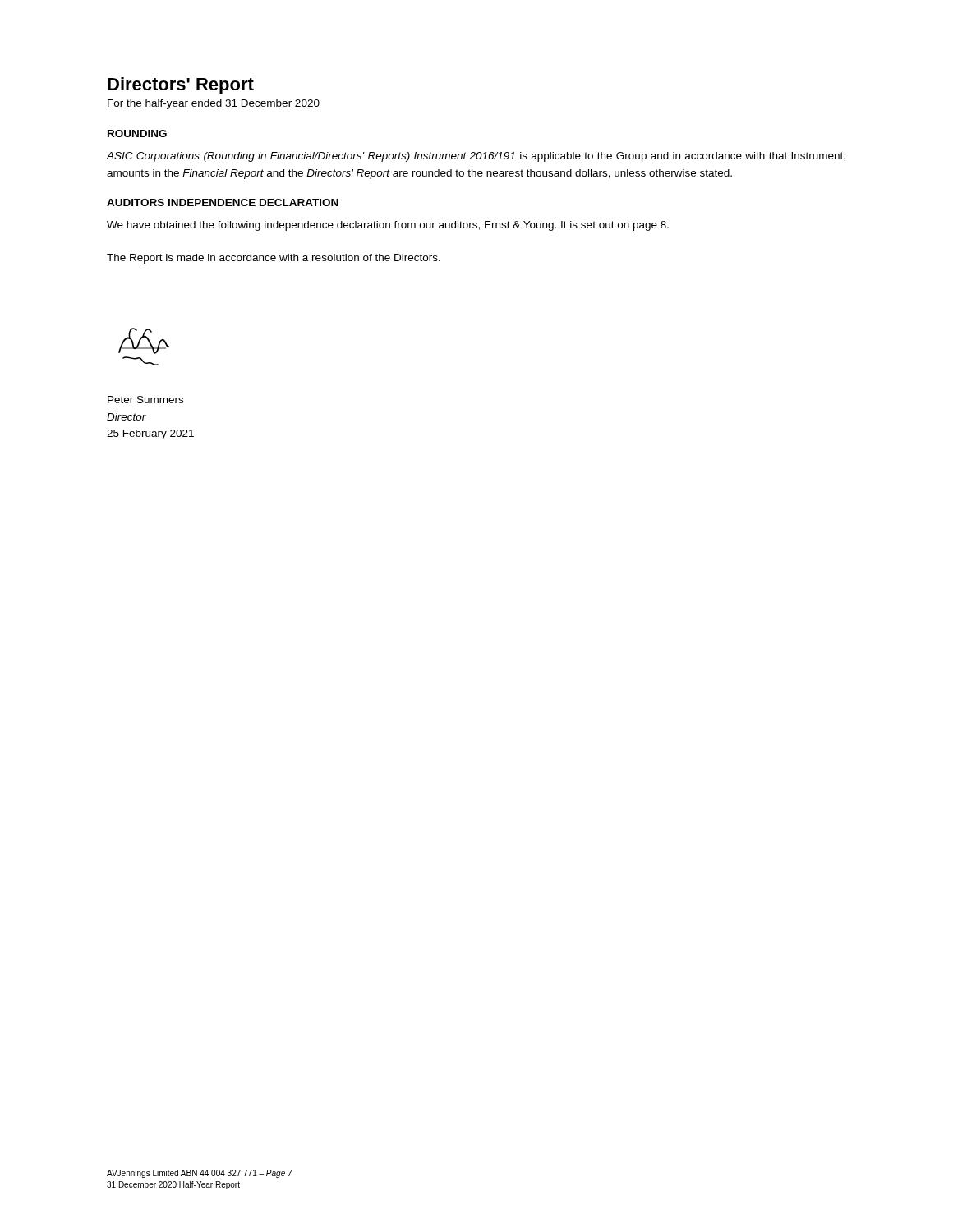
Task: Find the title
Action: (476, 85)
